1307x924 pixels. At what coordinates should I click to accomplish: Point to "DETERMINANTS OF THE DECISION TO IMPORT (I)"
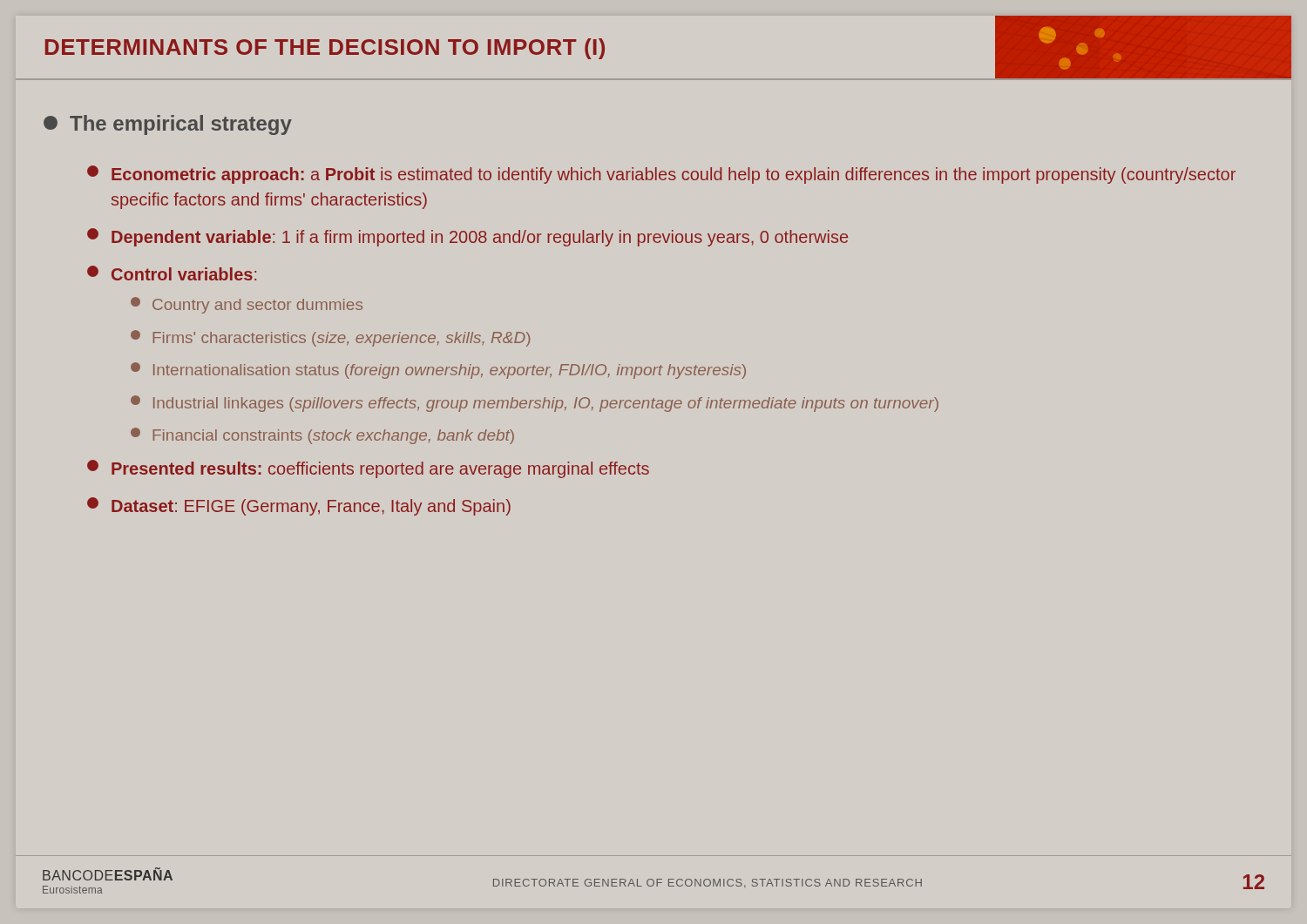(x=325, y=47)
